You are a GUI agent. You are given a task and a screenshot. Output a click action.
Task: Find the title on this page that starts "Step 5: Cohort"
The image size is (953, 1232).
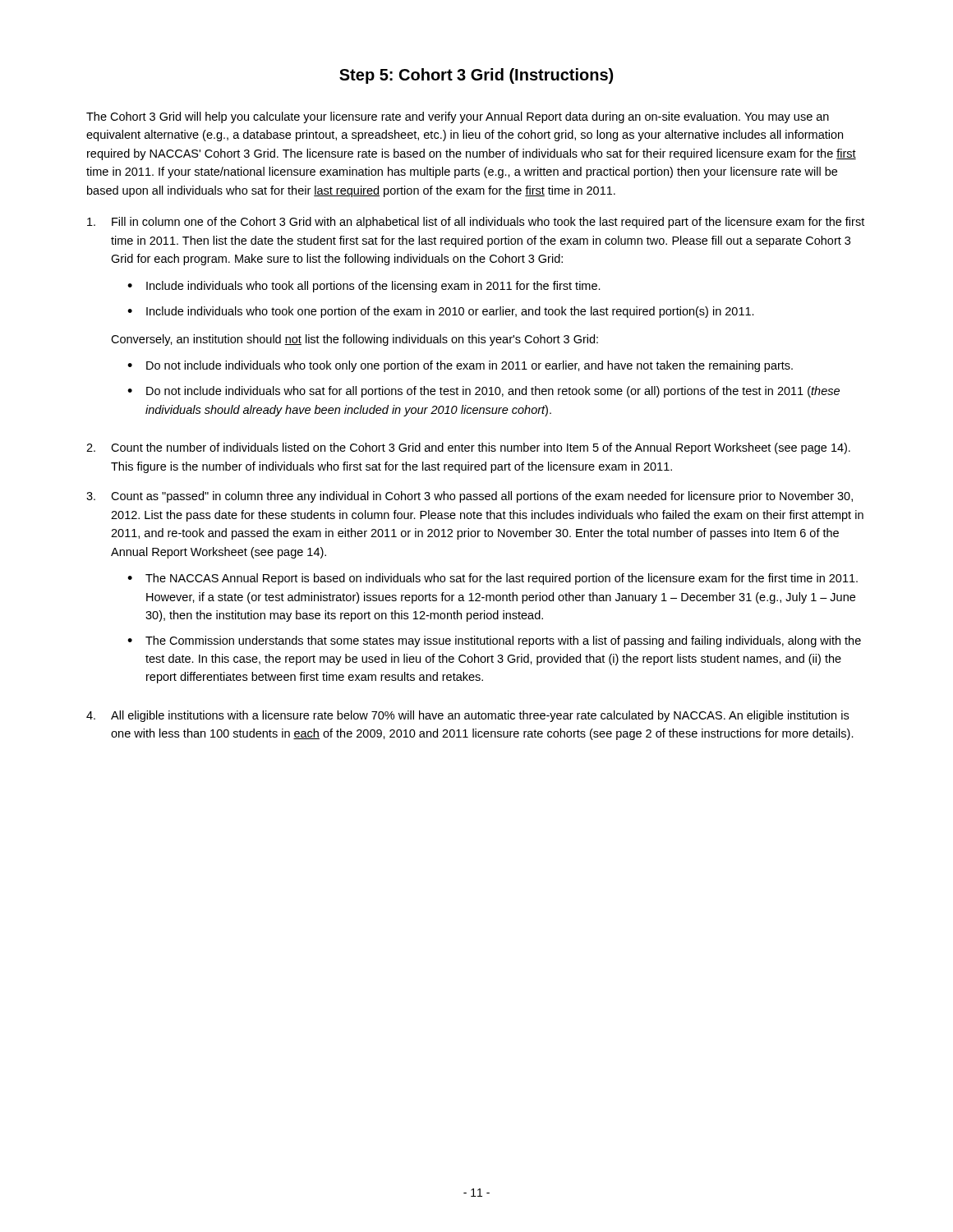tap(476, 75)
